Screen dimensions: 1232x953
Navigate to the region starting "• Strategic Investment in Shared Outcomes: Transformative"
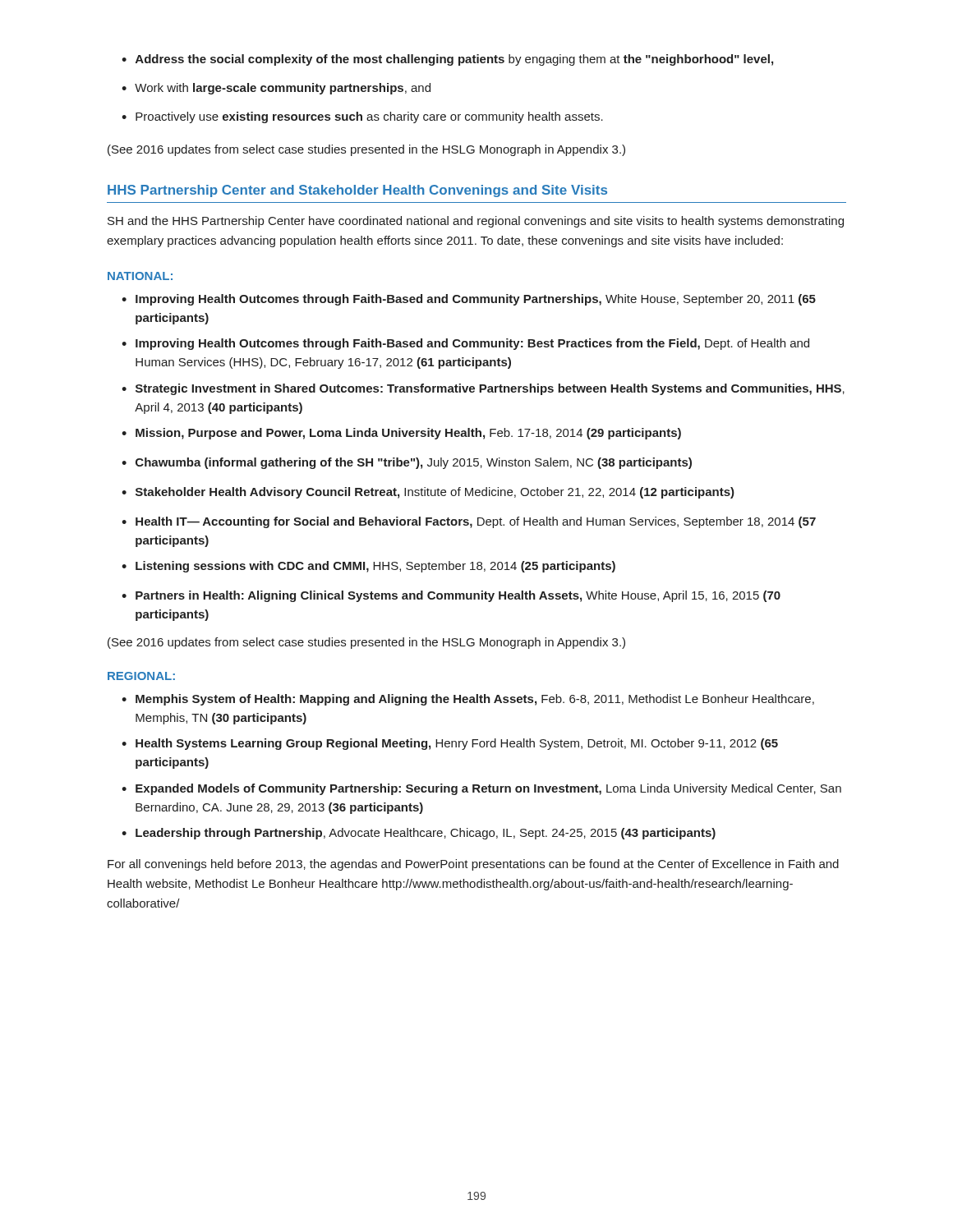tap(484, 397)
